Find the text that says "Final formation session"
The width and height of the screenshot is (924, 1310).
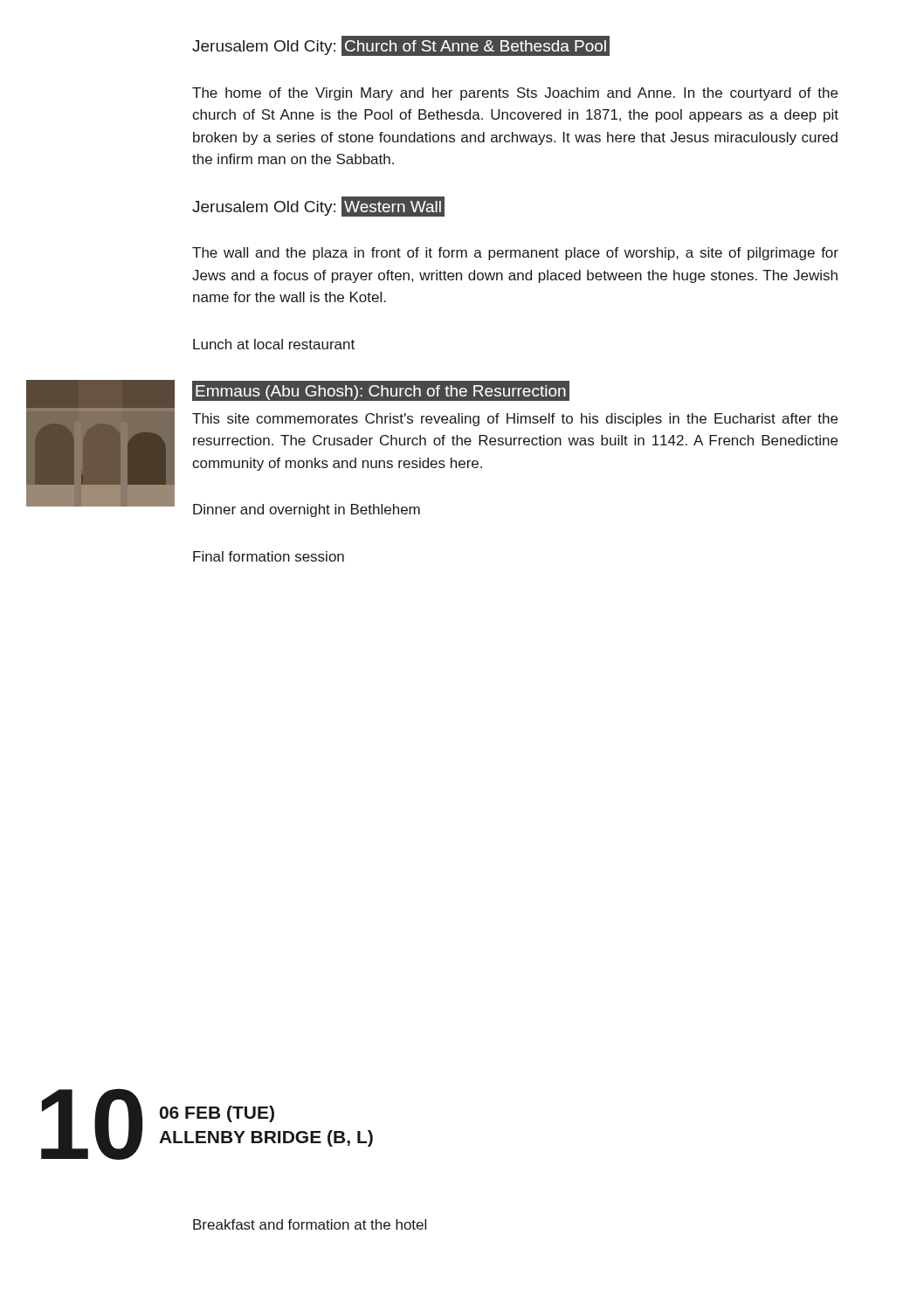pyautogui.click(x=269, y=556)
